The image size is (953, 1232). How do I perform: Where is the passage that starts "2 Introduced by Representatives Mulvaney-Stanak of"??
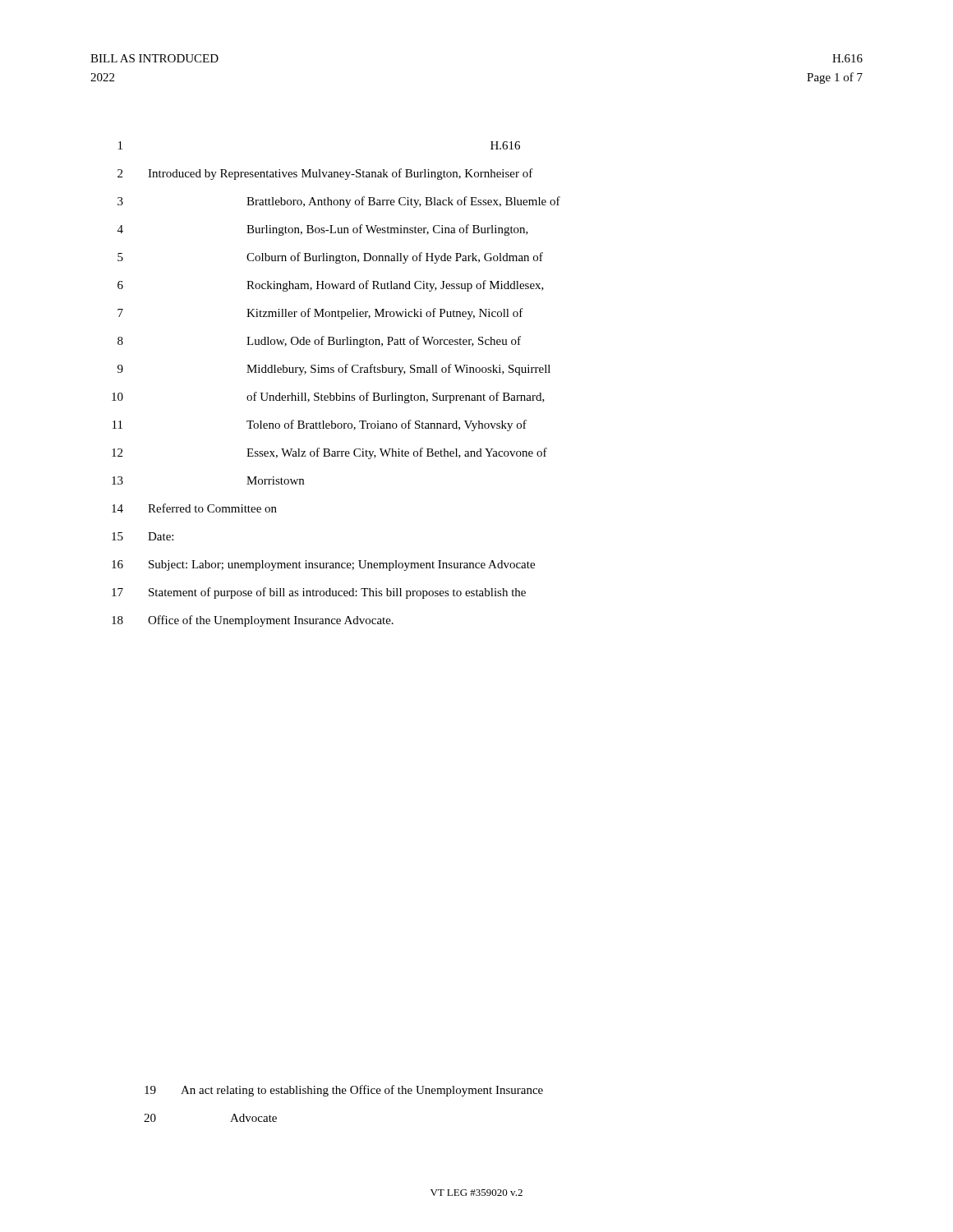click(x=476, y=173)
